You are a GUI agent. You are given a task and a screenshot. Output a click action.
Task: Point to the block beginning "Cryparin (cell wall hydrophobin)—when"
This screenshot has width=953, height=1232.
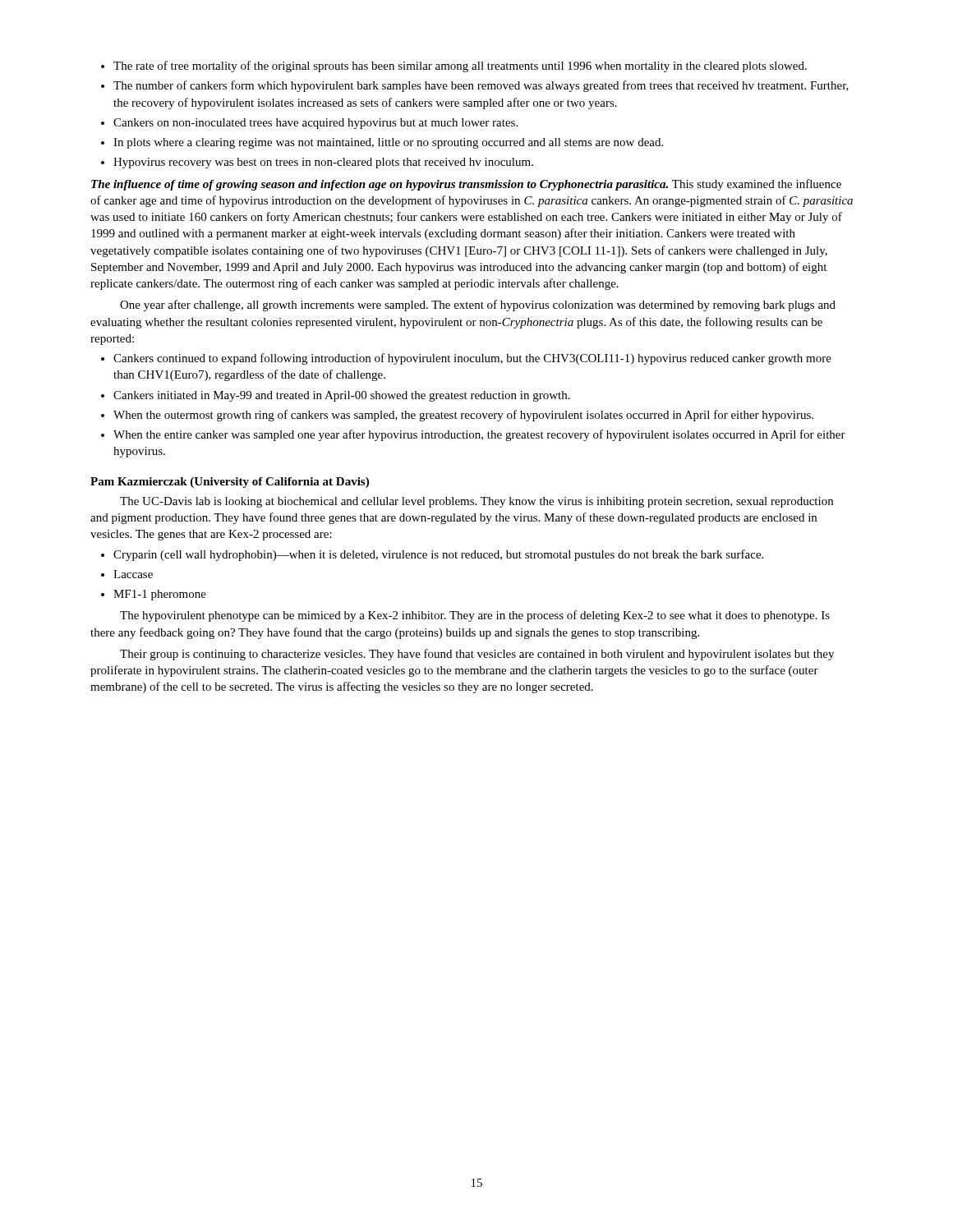[x=472, y=554]
